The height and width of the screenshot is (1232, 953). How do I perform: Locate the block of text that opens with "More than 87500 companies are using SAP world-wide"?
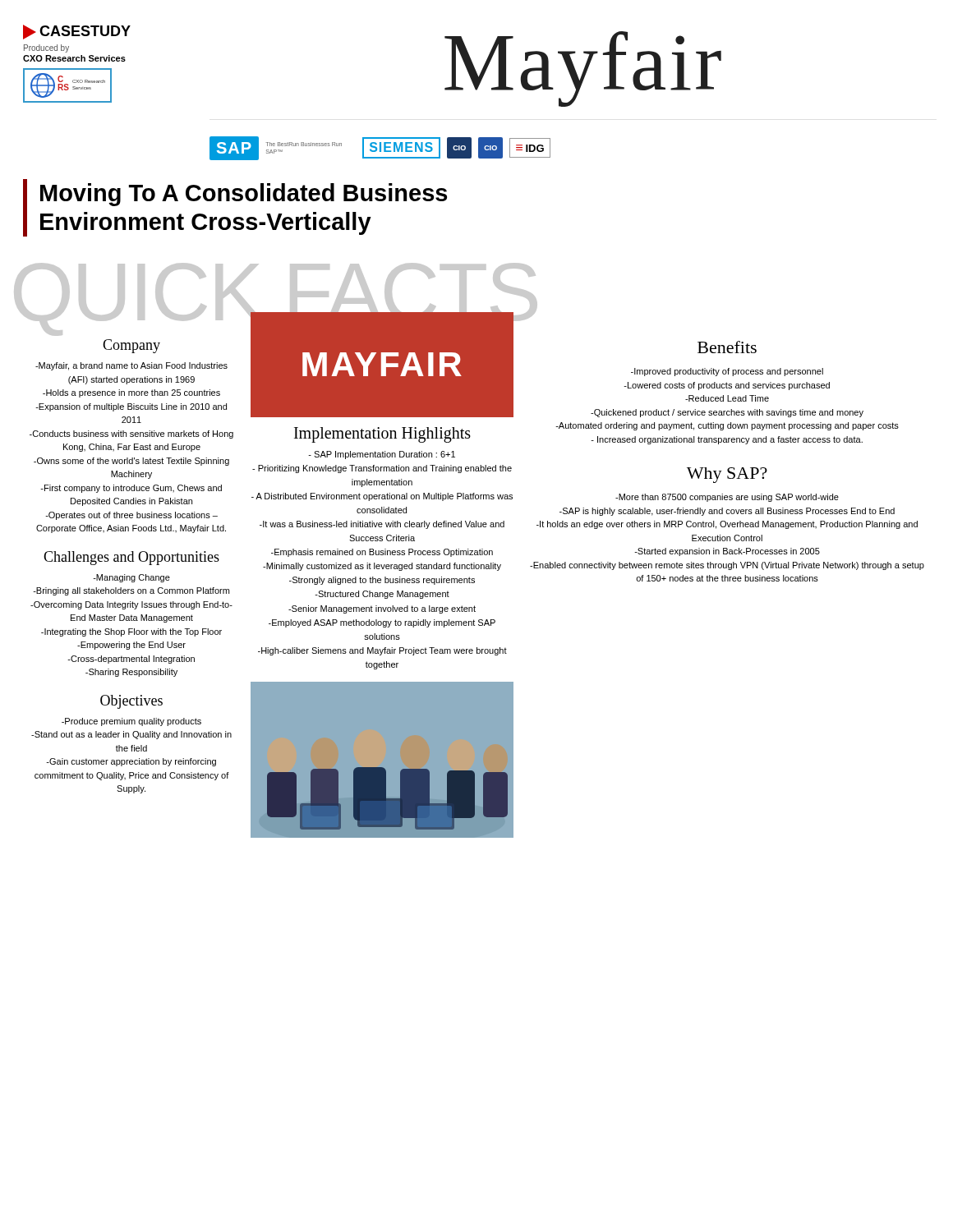pyautogui.click(x=727, y=538)
